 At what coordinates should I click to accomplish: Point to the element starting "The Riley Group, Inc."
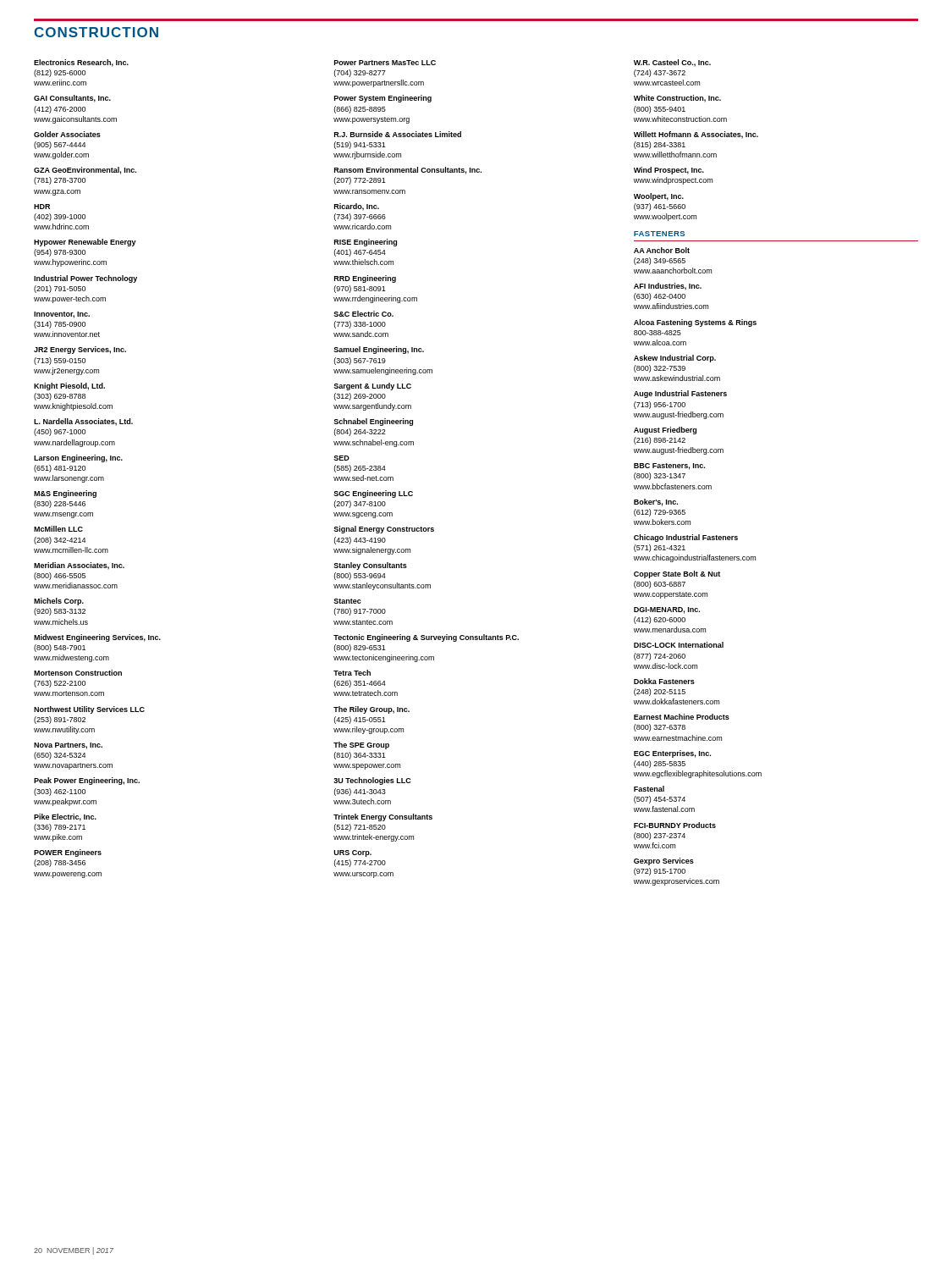coord(371,710)
